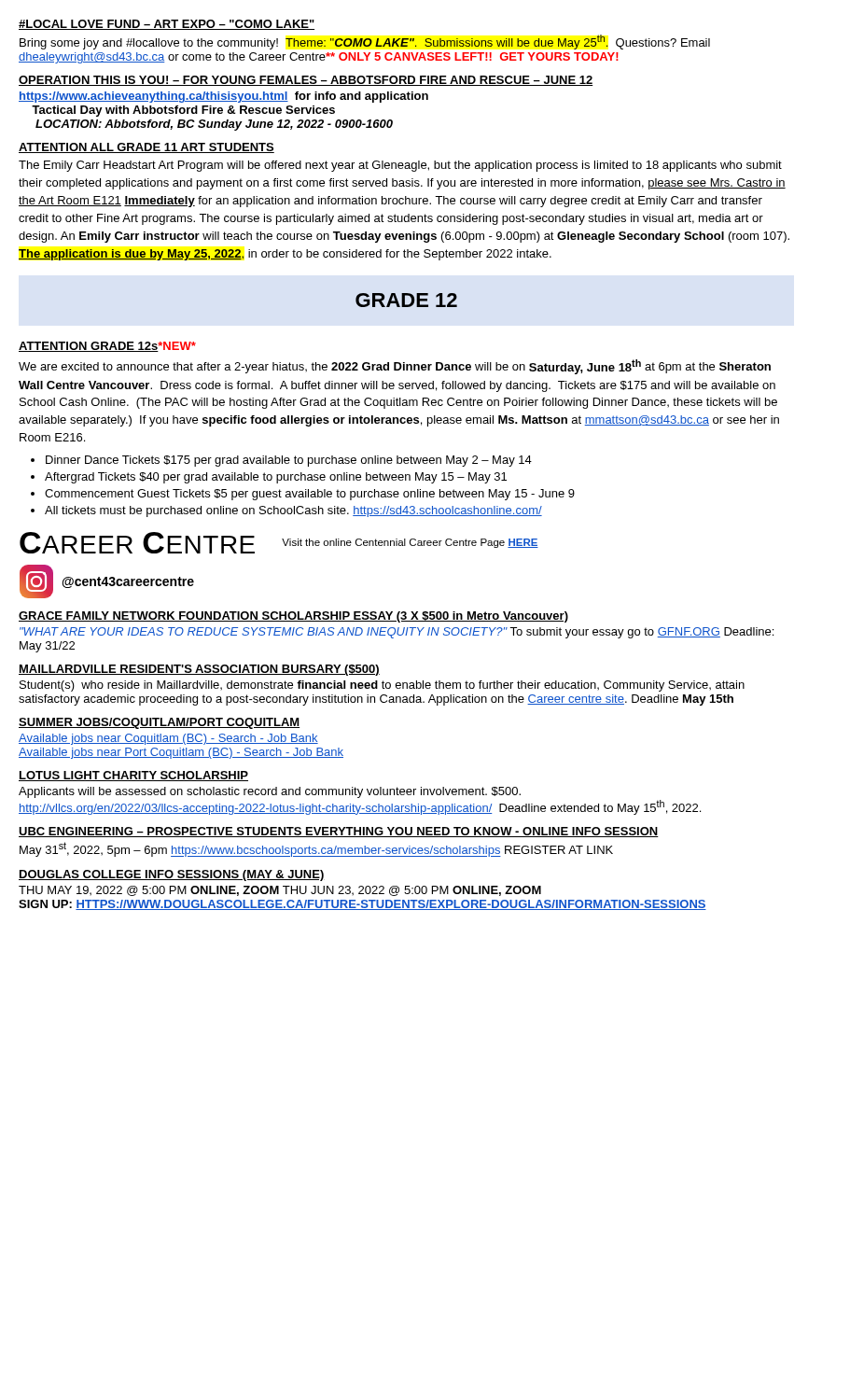
Task: Click on the element starting "GRACE FAMILY NETWORK"
Action: [293, 615]
